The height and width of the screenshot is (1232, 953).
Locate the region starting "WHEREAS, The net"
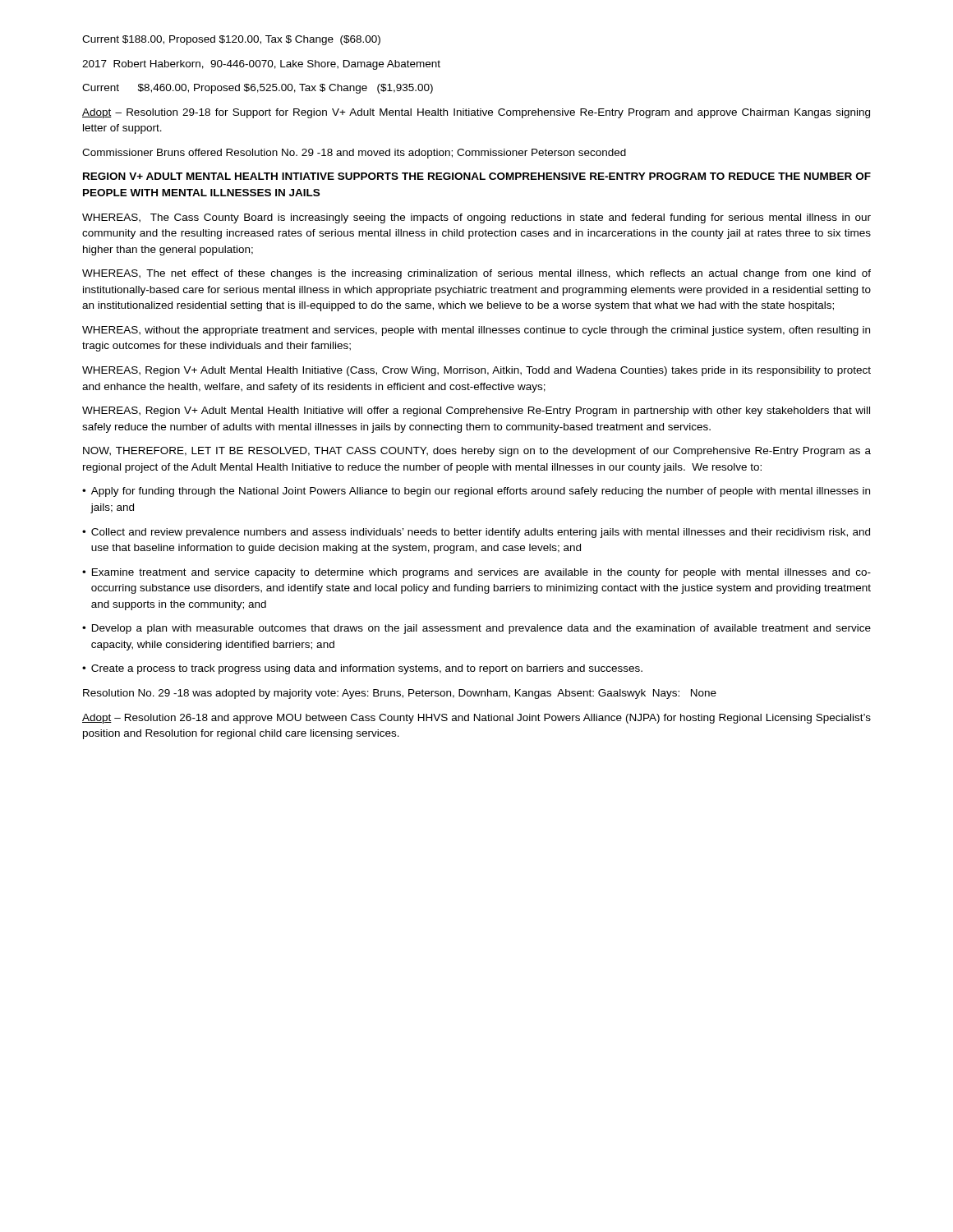476,289
